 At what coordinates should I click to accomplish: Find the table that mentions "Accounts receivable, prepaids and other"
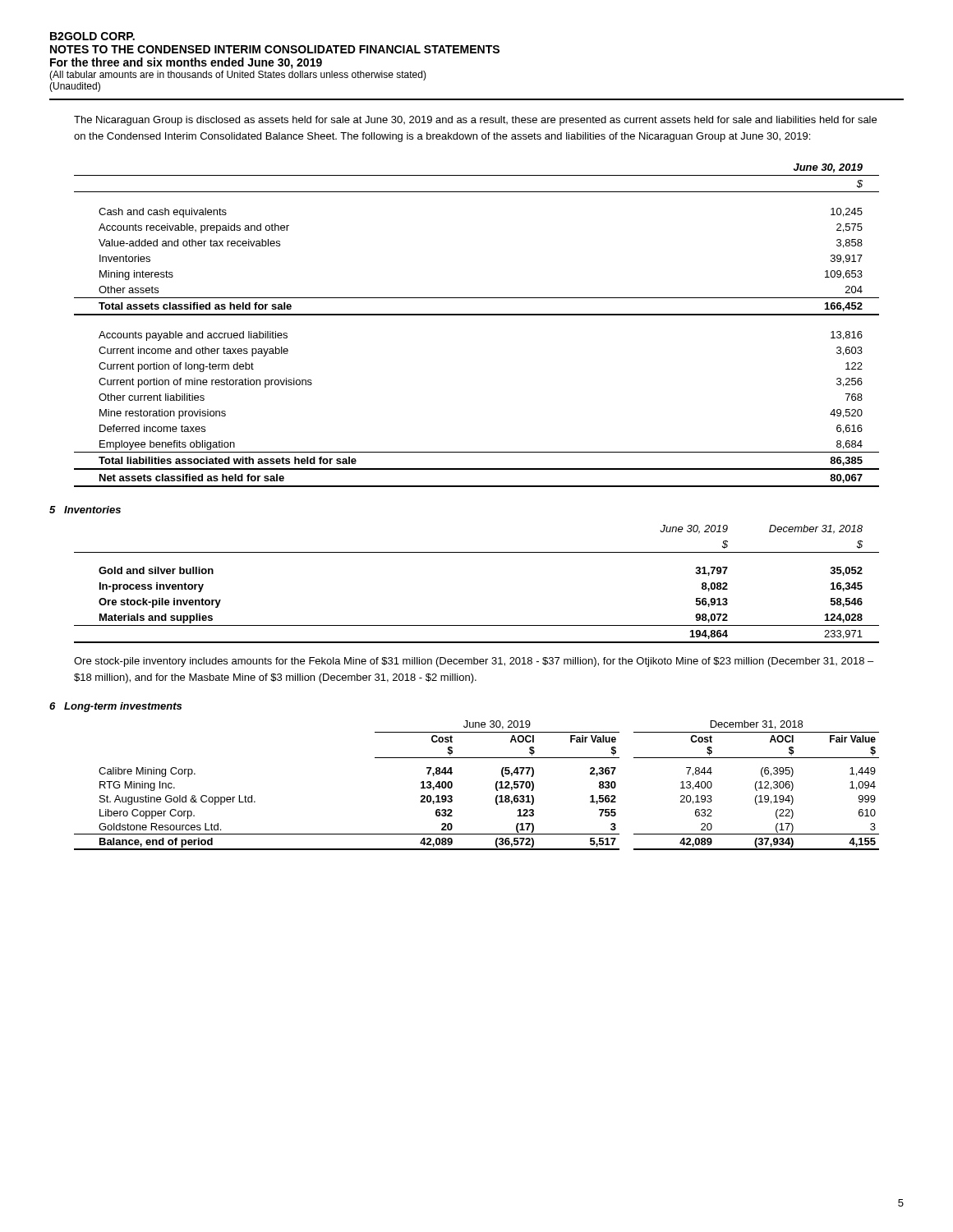coord(476,323)
